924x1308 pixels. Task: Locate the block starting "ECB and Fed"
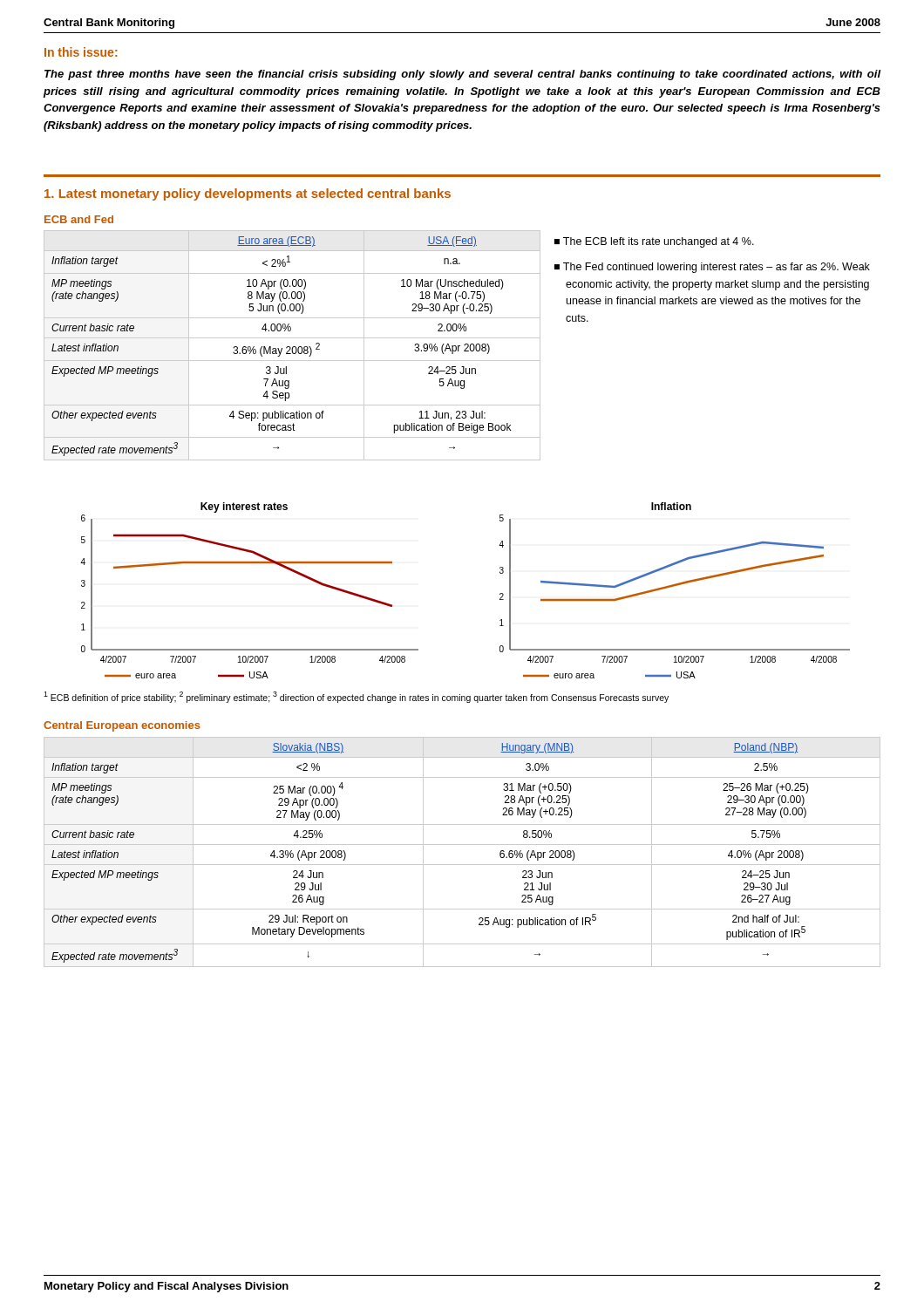pos(79,219)
